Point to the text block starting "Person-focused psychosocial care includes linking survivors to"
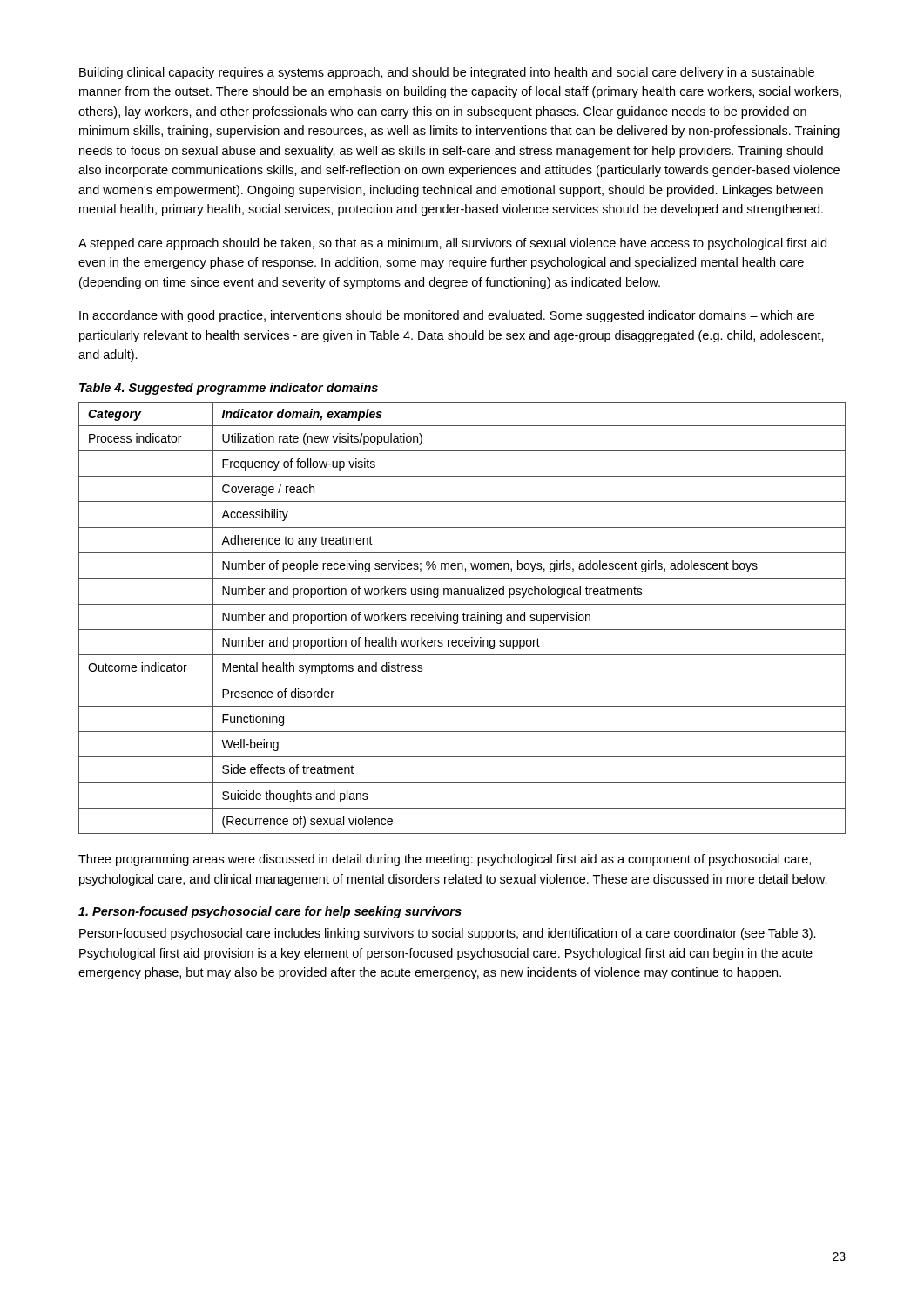The image size is (924, 1307). coord(447,953)
